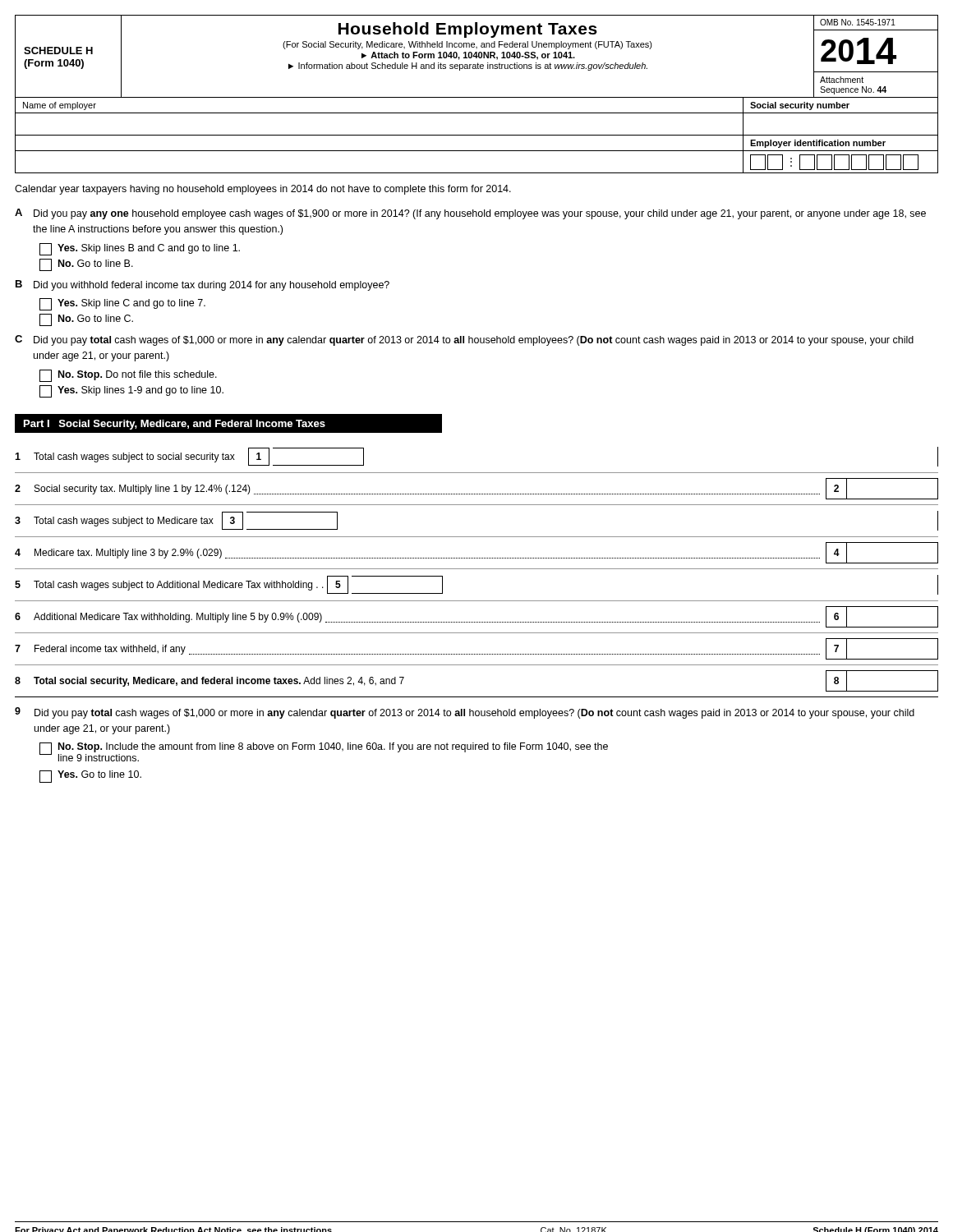Point to the text block starting "B Did you withhold federal"
The height and width of the screenshot is (1232, 953).
click(203, 285)
